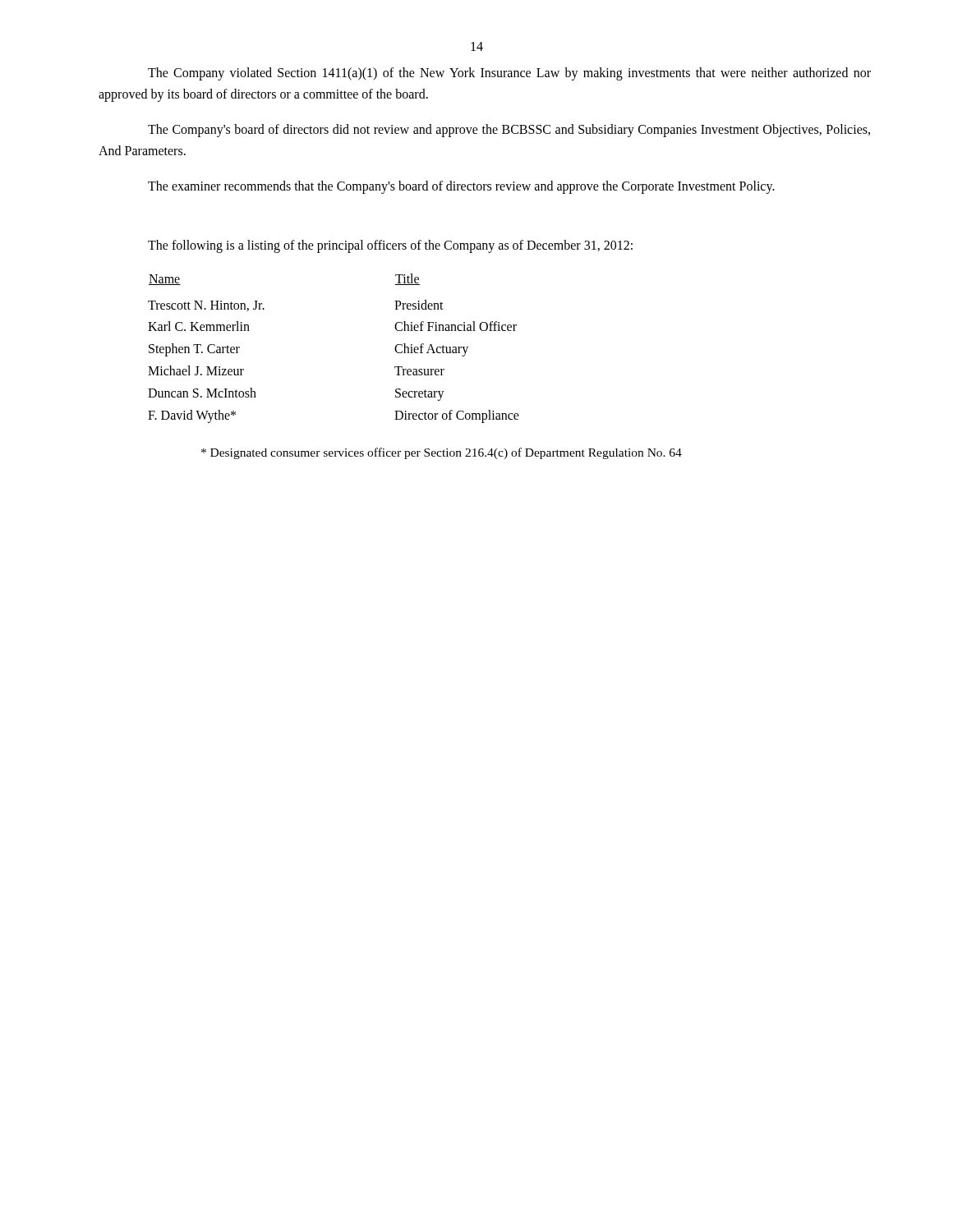
Task: Find a footnote
Action: click(x=439, y=452)
